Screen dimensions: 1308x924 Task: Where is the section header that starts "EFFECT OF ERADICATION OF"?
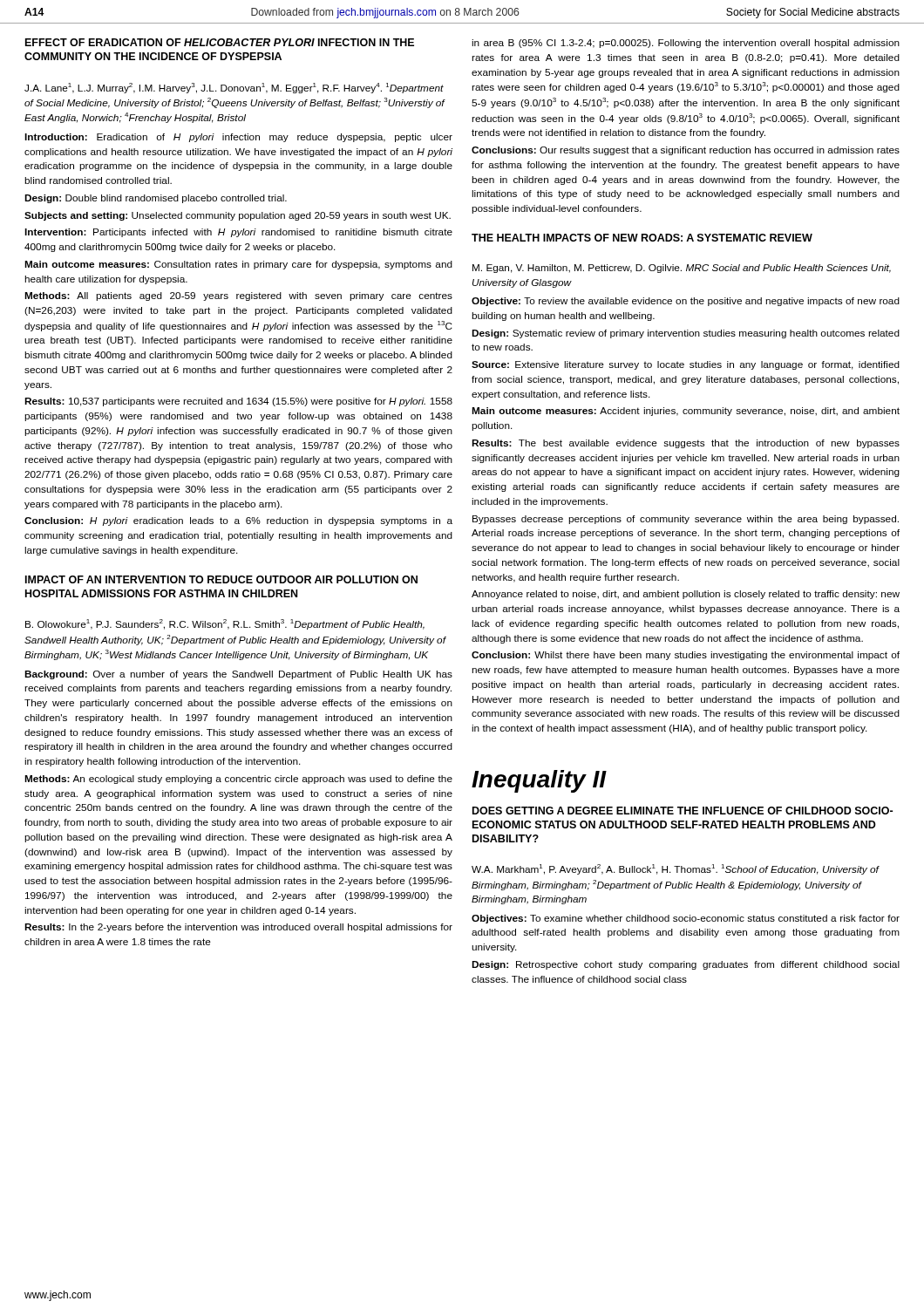pyautogui.click(x=238, y=50)
